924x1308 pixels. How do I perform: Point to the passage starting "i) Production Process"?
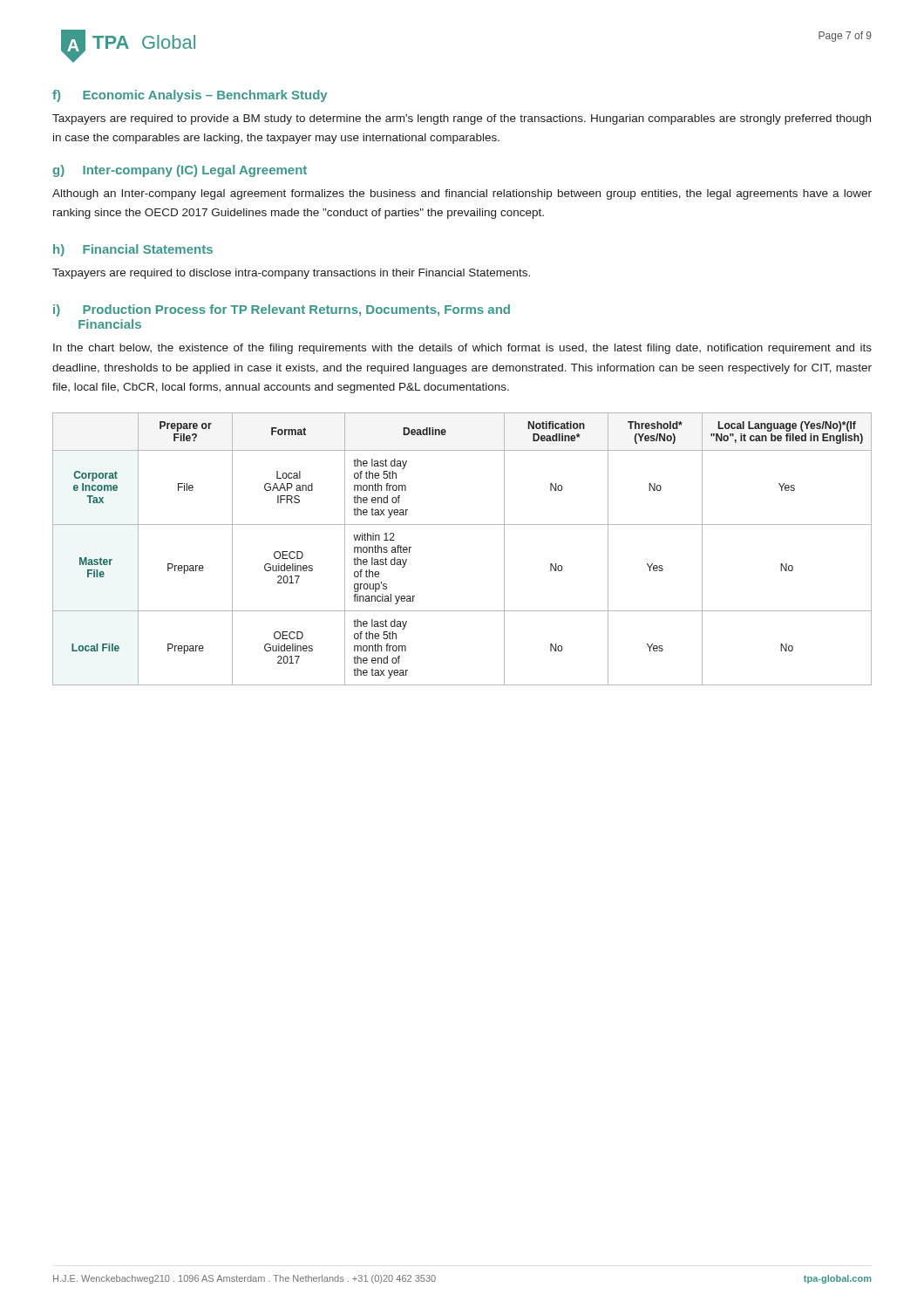click(x=282, y=317)
